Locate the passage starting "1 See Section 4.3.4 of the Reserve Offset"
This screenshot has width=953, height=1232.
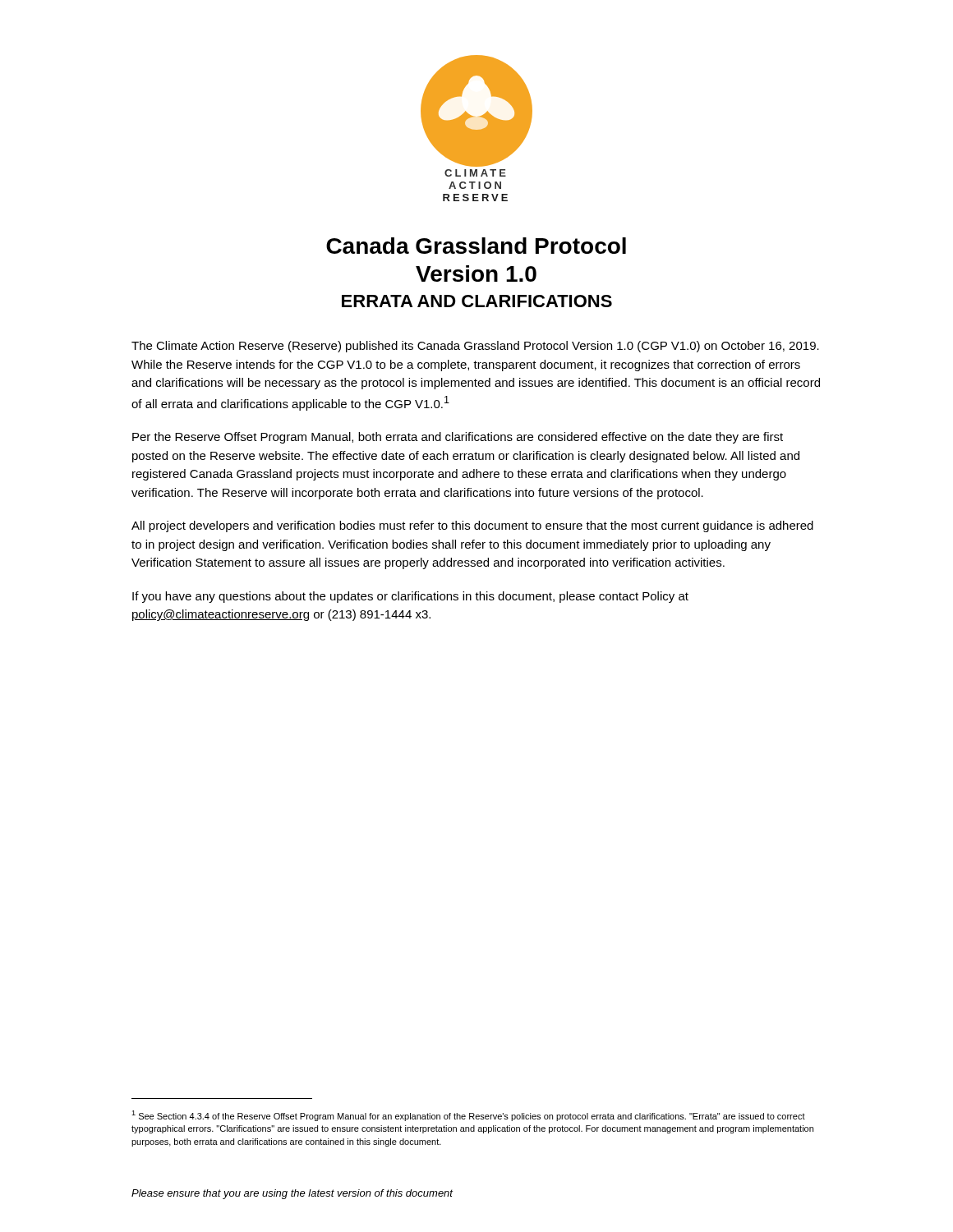476,1123
